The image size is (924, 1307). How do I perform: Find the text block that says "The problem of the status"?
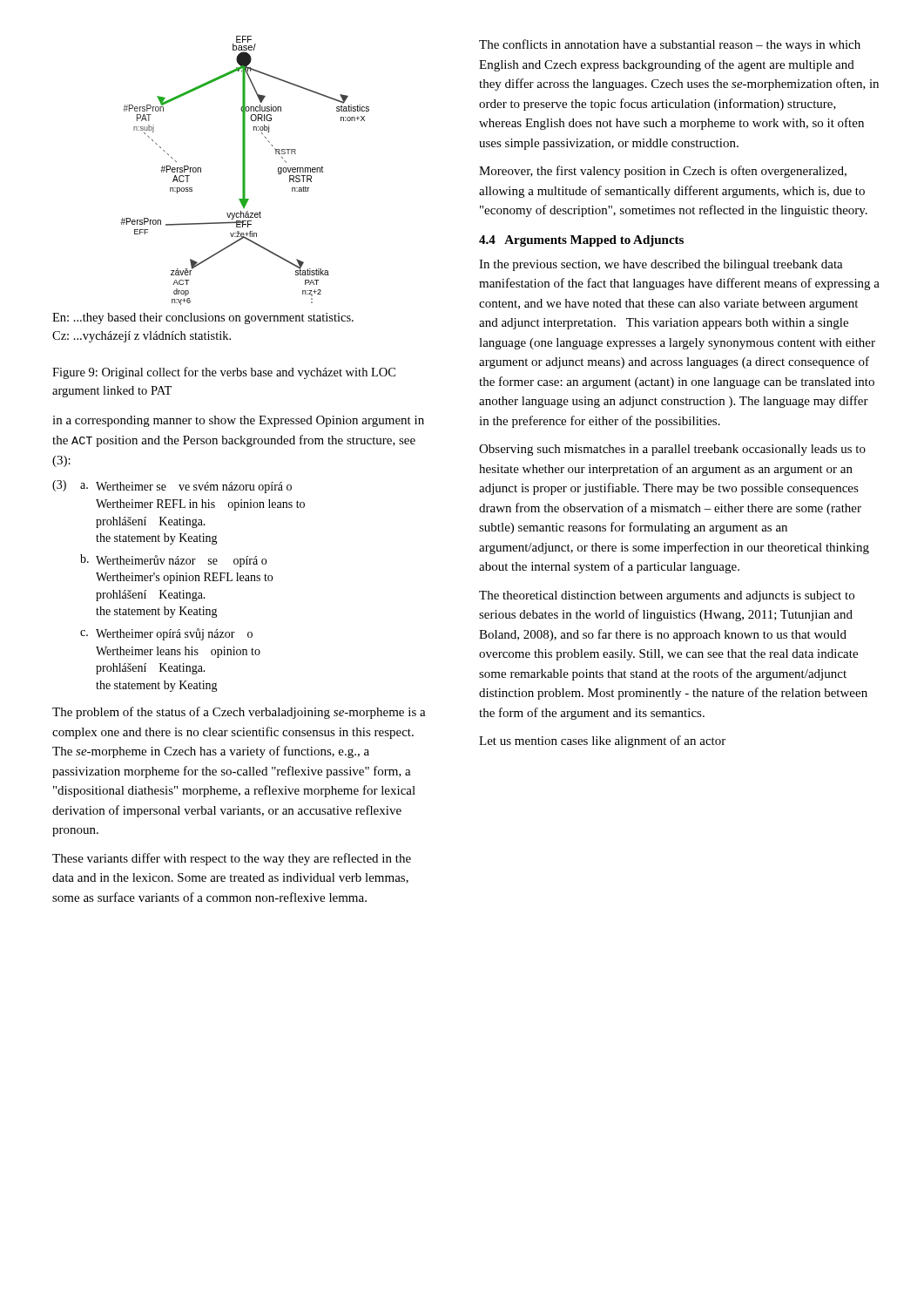(244, 771)
